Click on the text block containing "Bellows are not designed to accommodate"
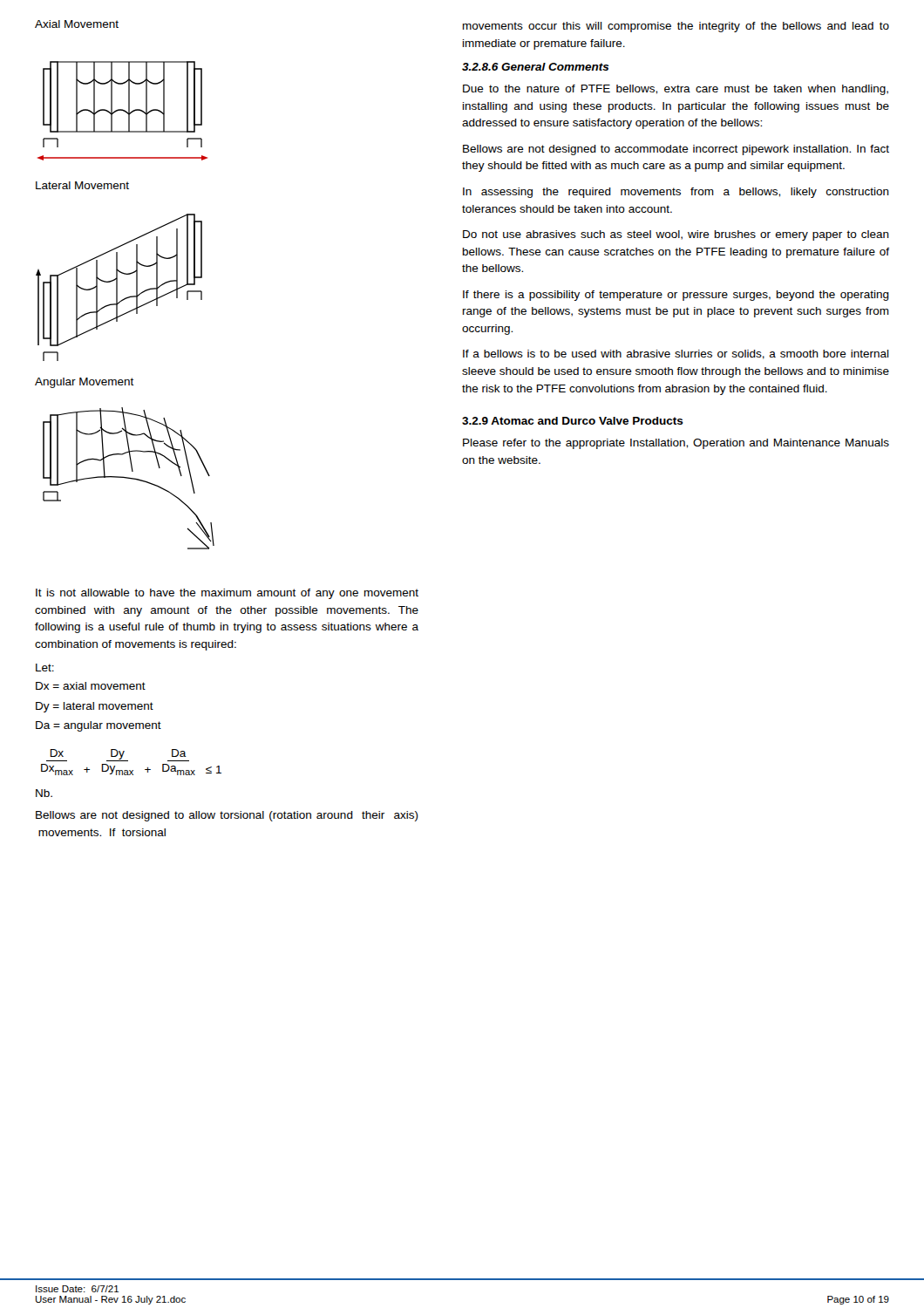924x1308 pixels. (x=676, y=157)
